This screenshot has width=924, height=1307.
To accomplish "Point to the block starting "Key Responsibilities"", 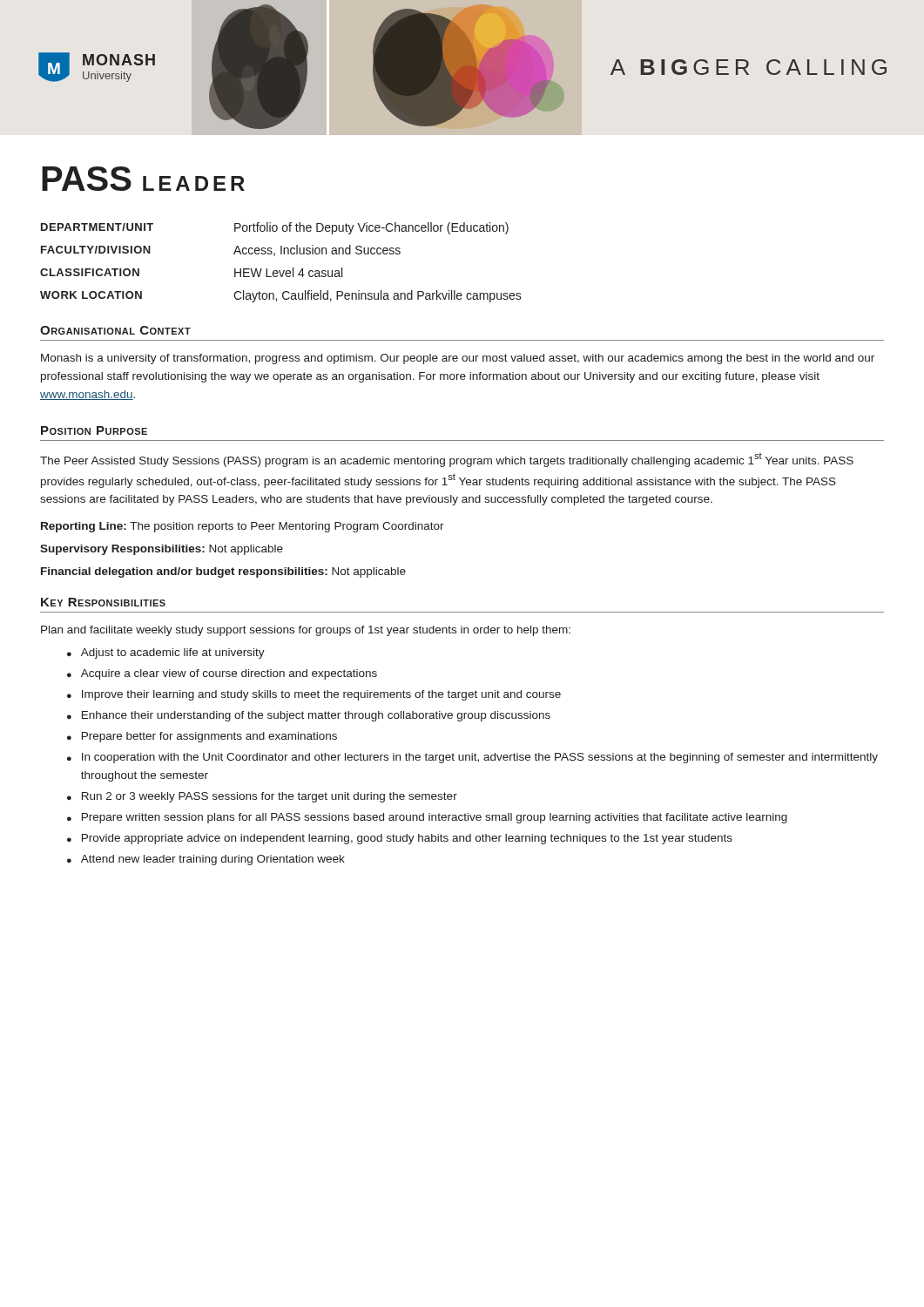I will point(103,602).
